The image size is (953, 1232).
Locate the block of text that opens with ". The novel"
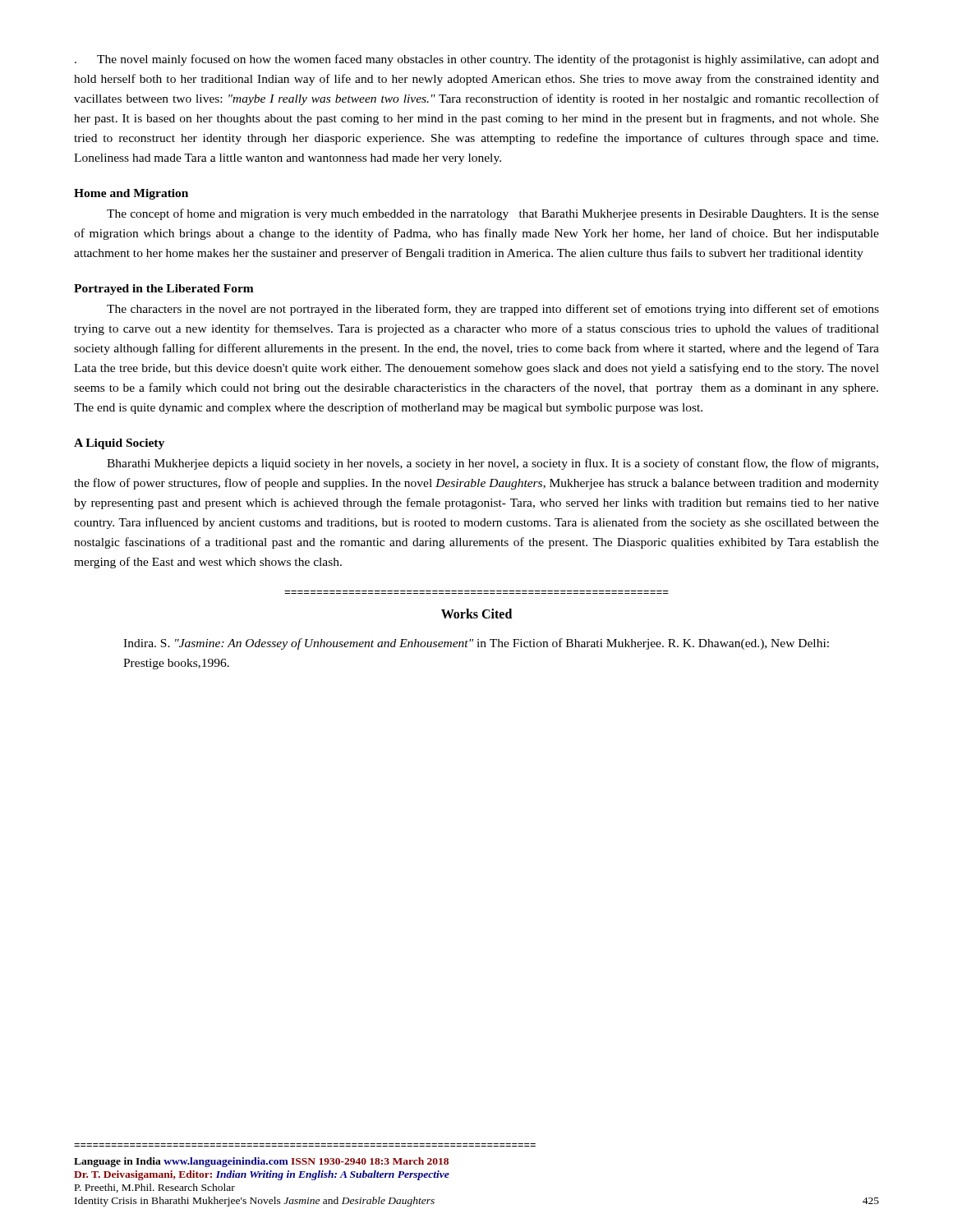pos(476,108)
